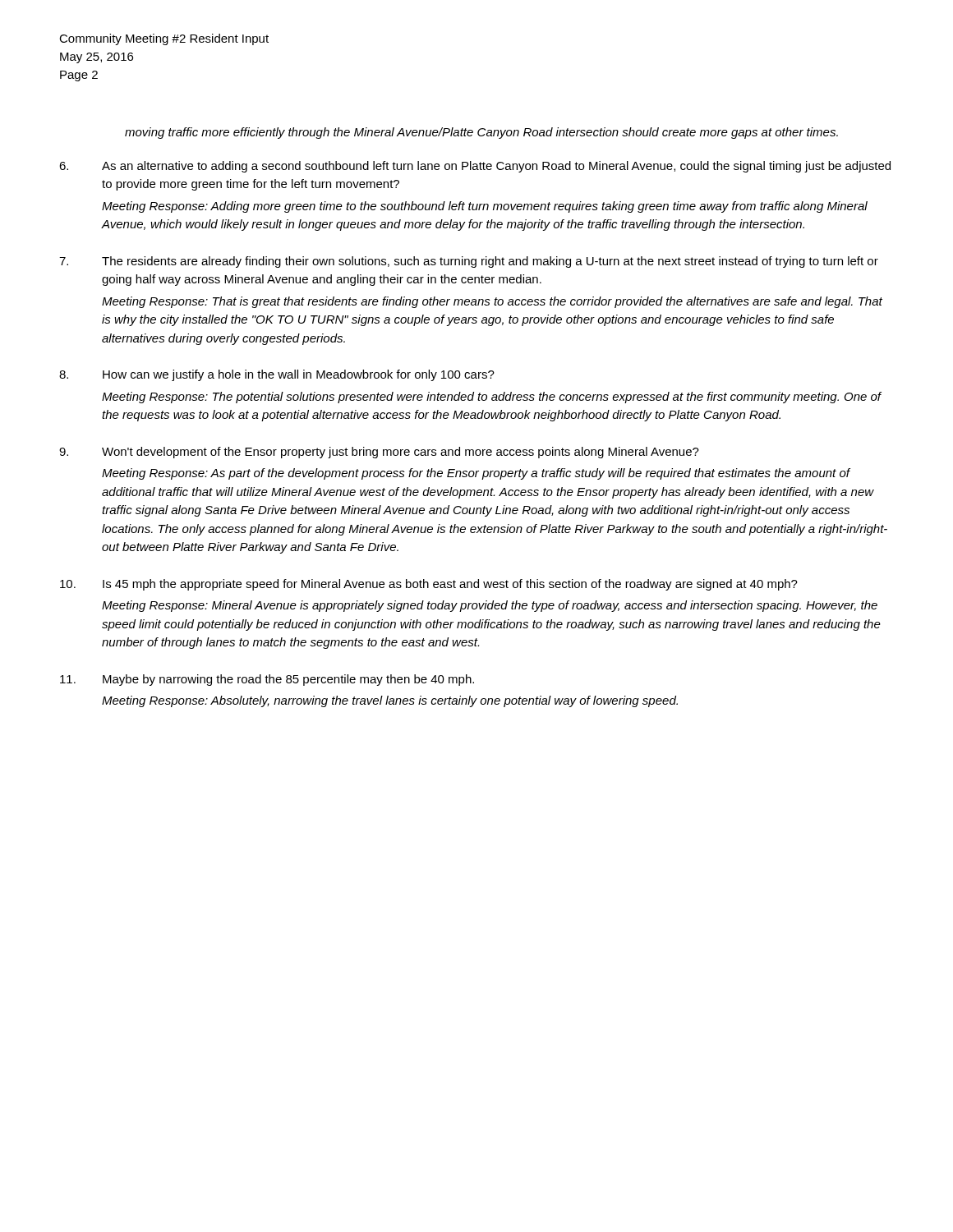Find the list item containing "7. The residents are already finding"
The width and height of the screenshot is (953, 1232).
[x=476, y=300]
